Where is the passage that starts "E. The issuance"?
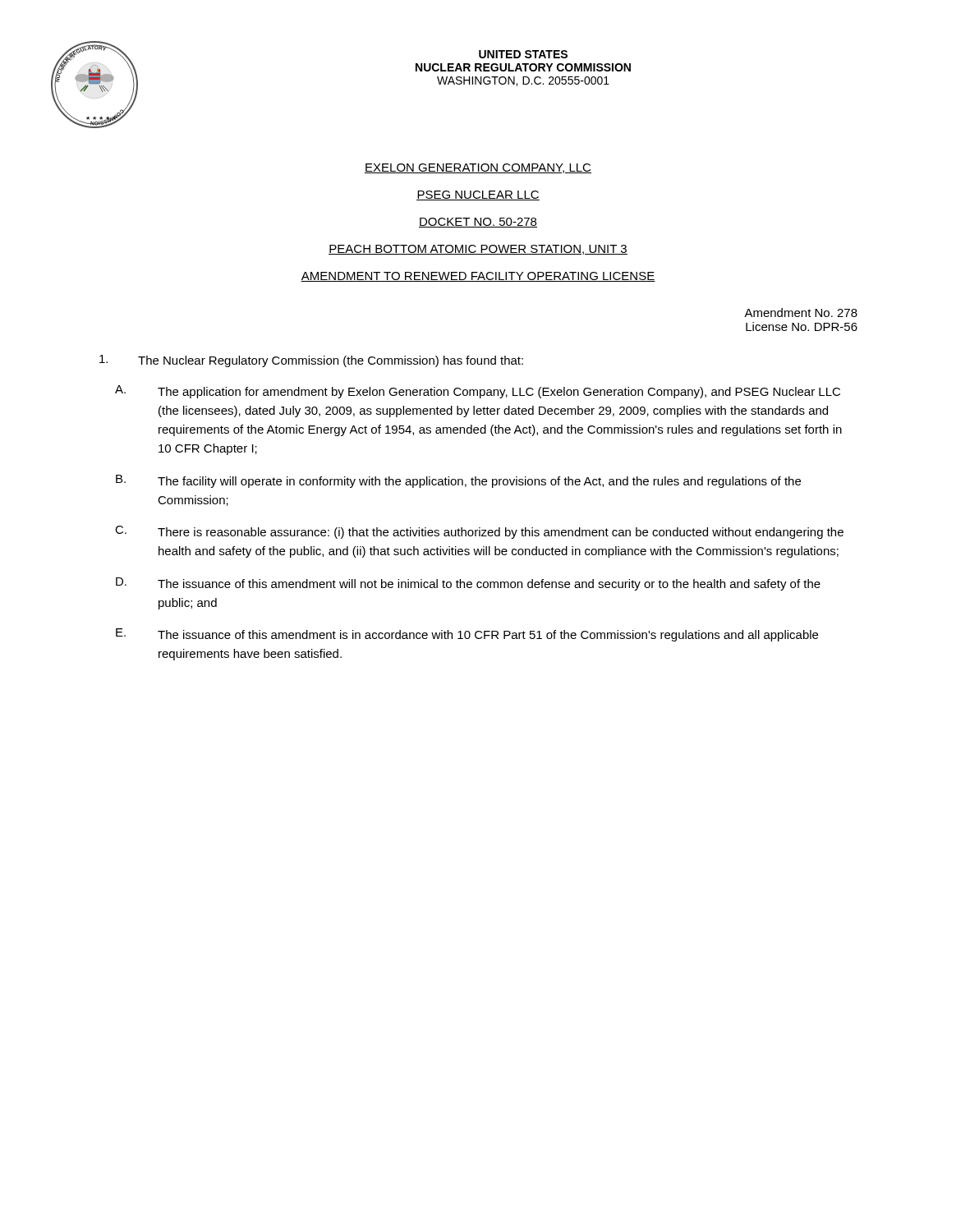This screenshot has height=1232, width=956. pyautogui.click(x=478, y=644)
